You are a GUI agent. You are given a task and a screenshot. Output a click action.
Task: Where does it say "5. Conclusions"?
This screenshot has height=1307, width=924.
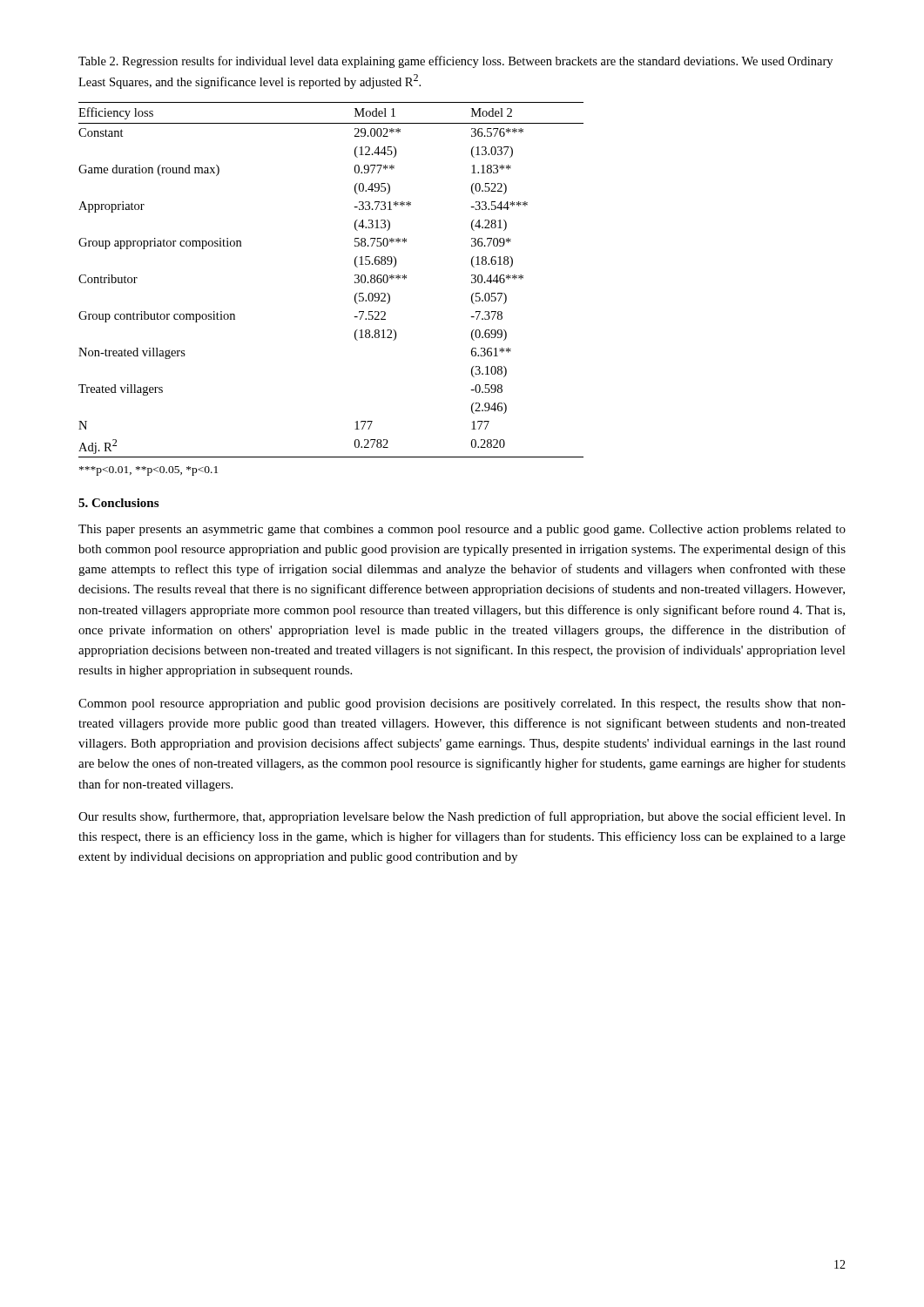pos(119,502)
